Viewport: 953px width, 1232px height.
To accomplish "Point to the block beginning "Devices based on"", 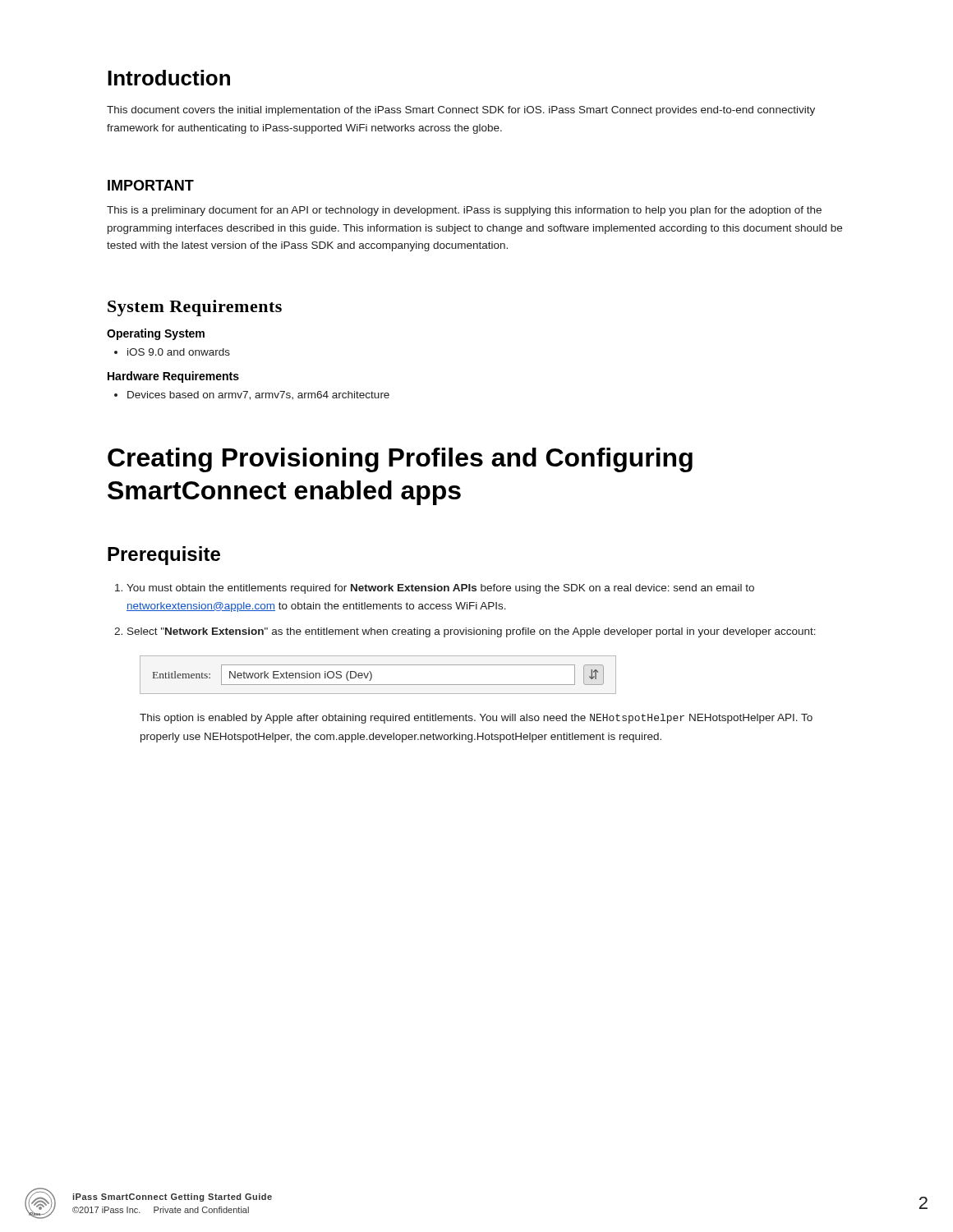I will coord(252,395).
